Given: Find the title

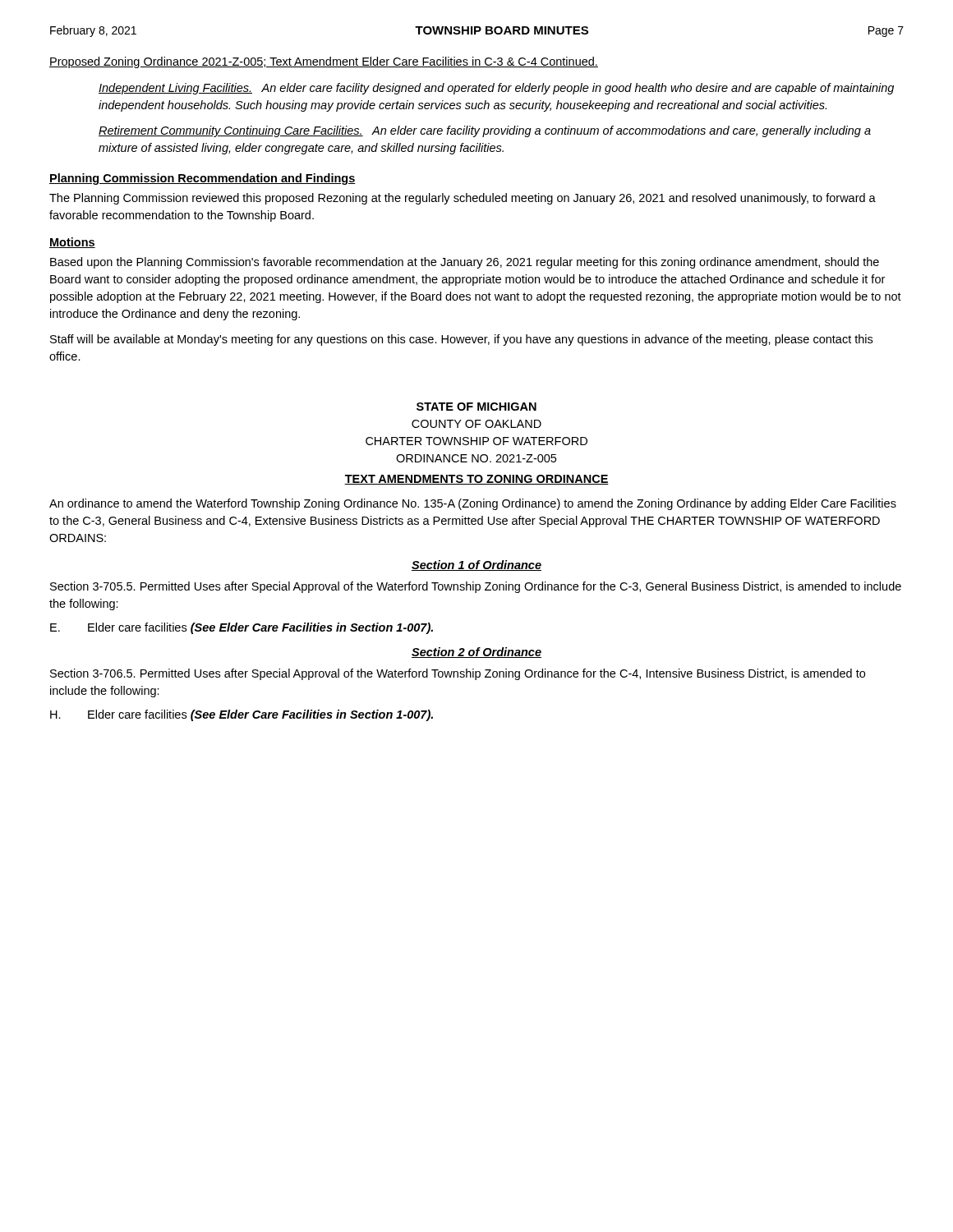Looking at the screenshot, I should (476, 433).
